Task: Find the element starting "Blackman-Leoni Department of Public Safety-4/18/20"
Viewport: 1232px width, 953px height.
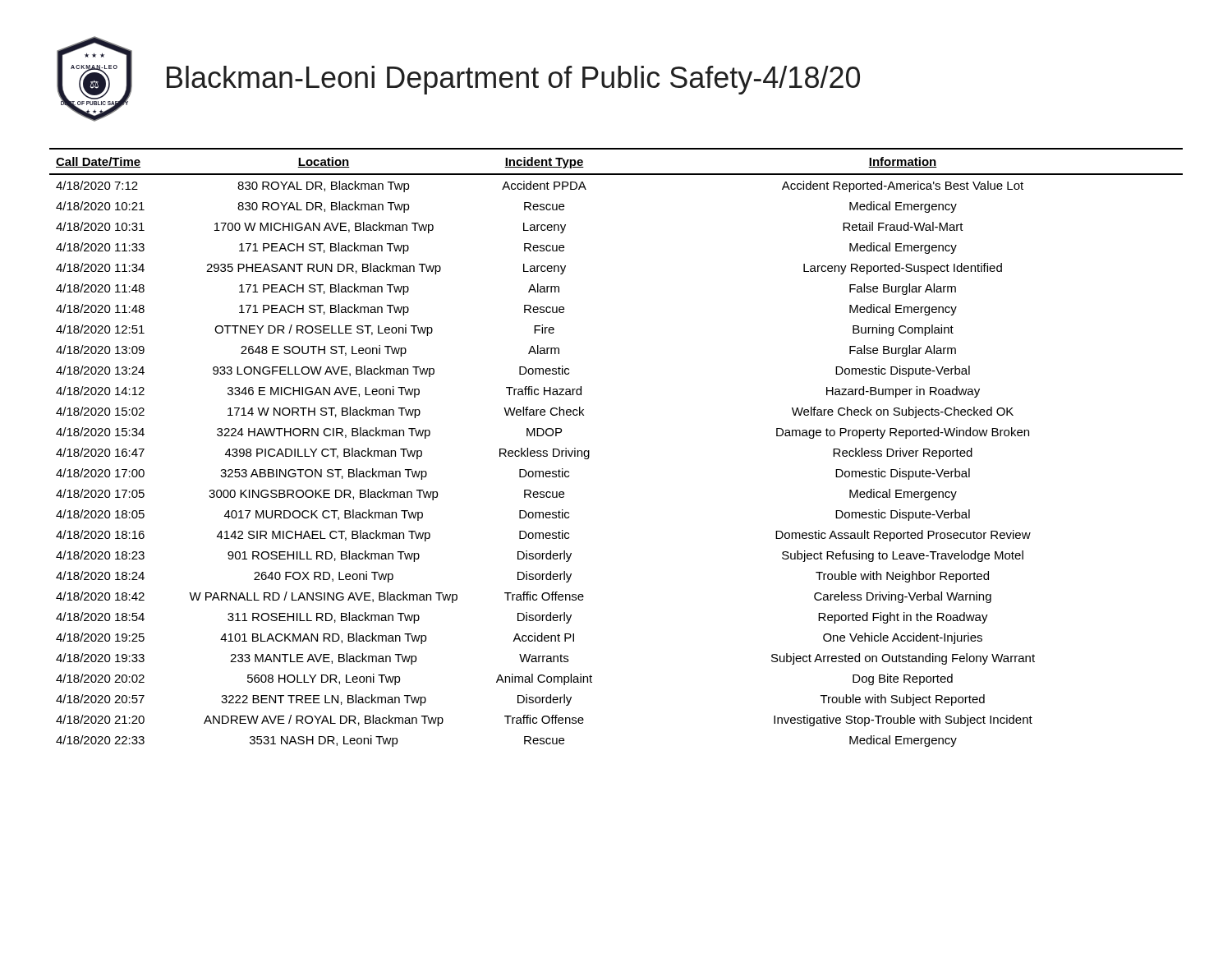Action: pos(513,78)
